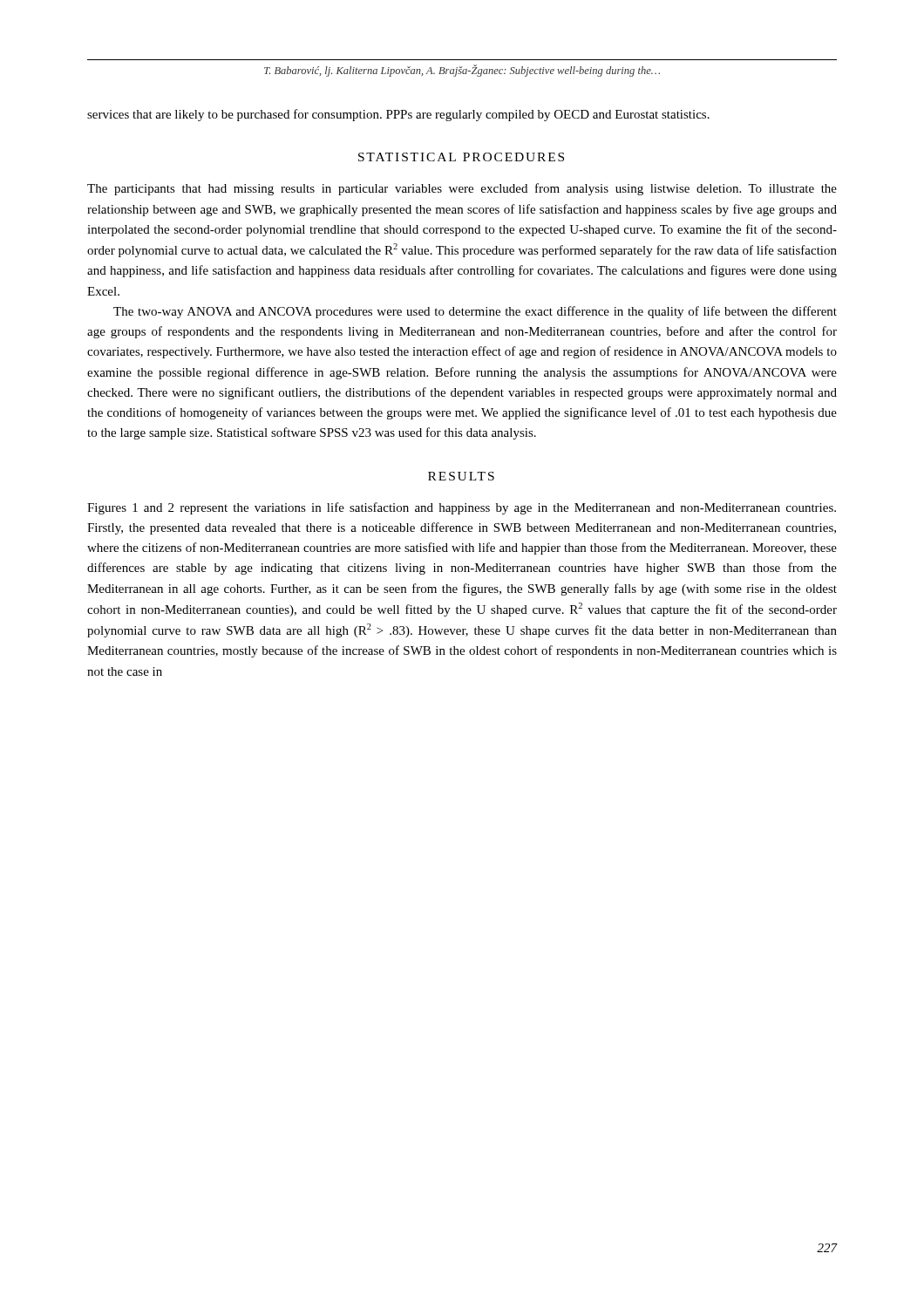Find the block on this page that starts "The participants that had"
The height and width of the screenshot is (1308, 924).
pos(462,240)
